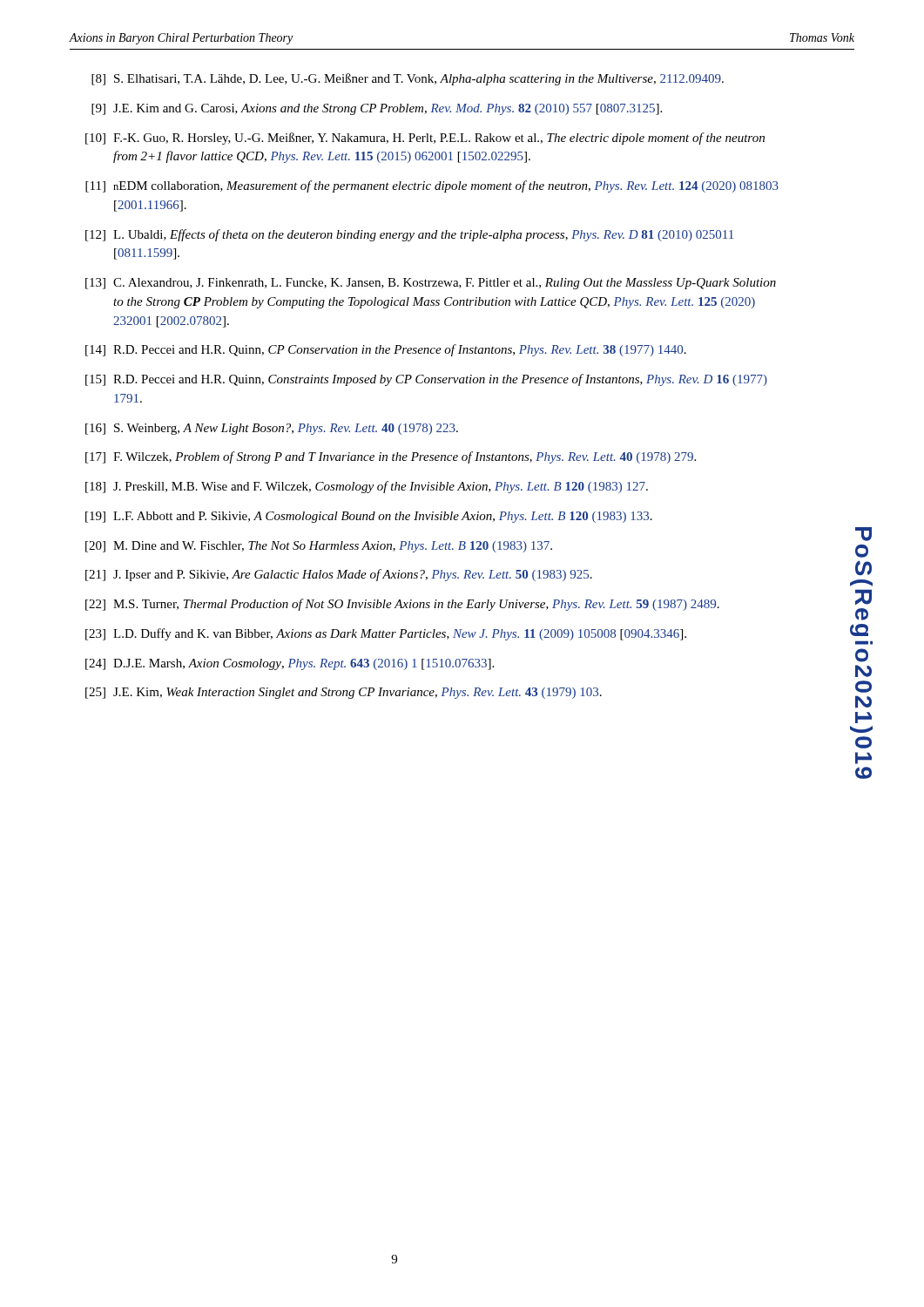924x1307 pixels.
Task: Point to the block beginning "[24] D.J.E. Marsh, Axion Cosmology, Phys."
Action: (x=429, y=663)
